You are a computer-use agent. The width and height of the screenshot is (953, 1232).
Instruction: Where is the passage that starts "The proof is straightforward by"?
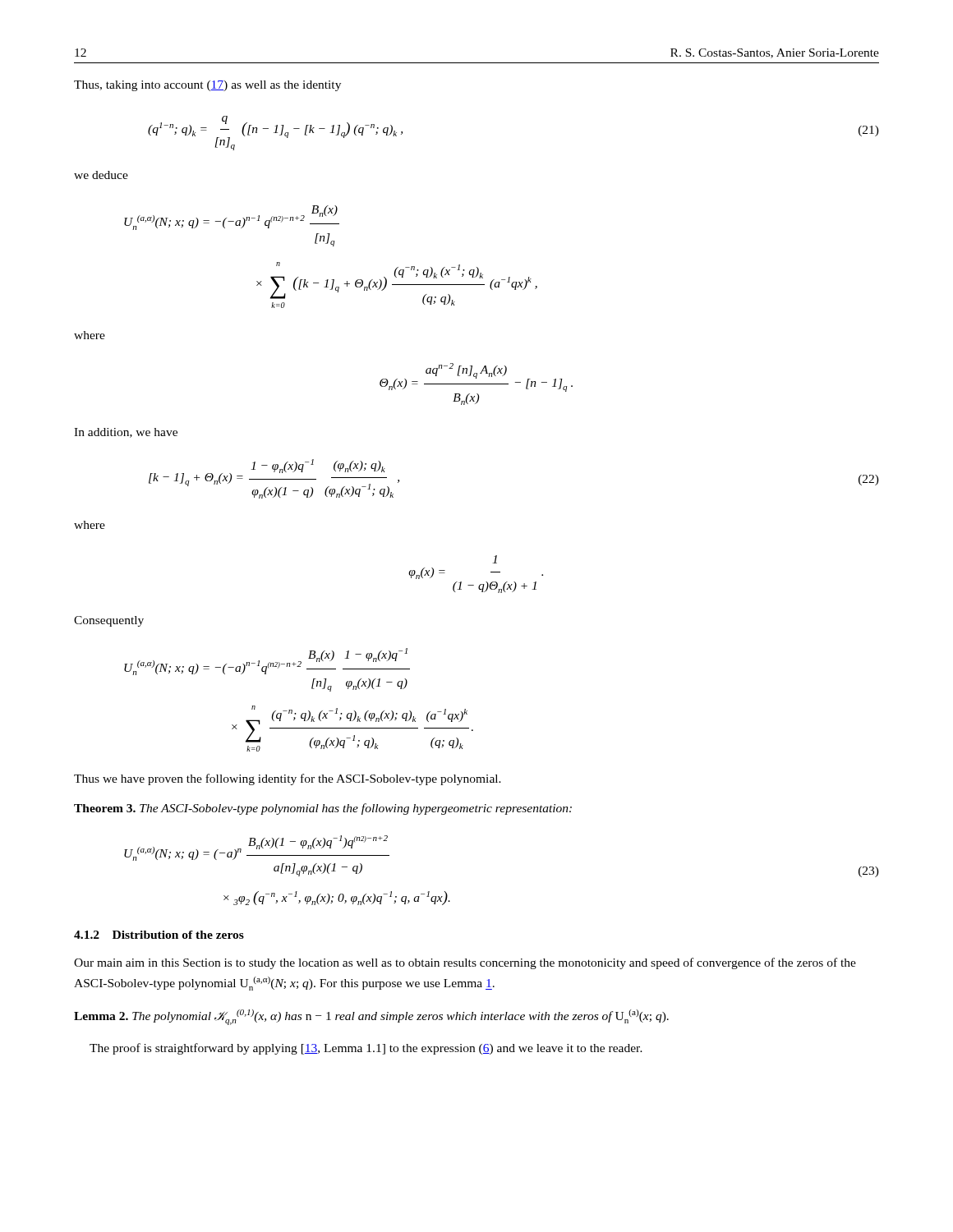coord(476,1048)
